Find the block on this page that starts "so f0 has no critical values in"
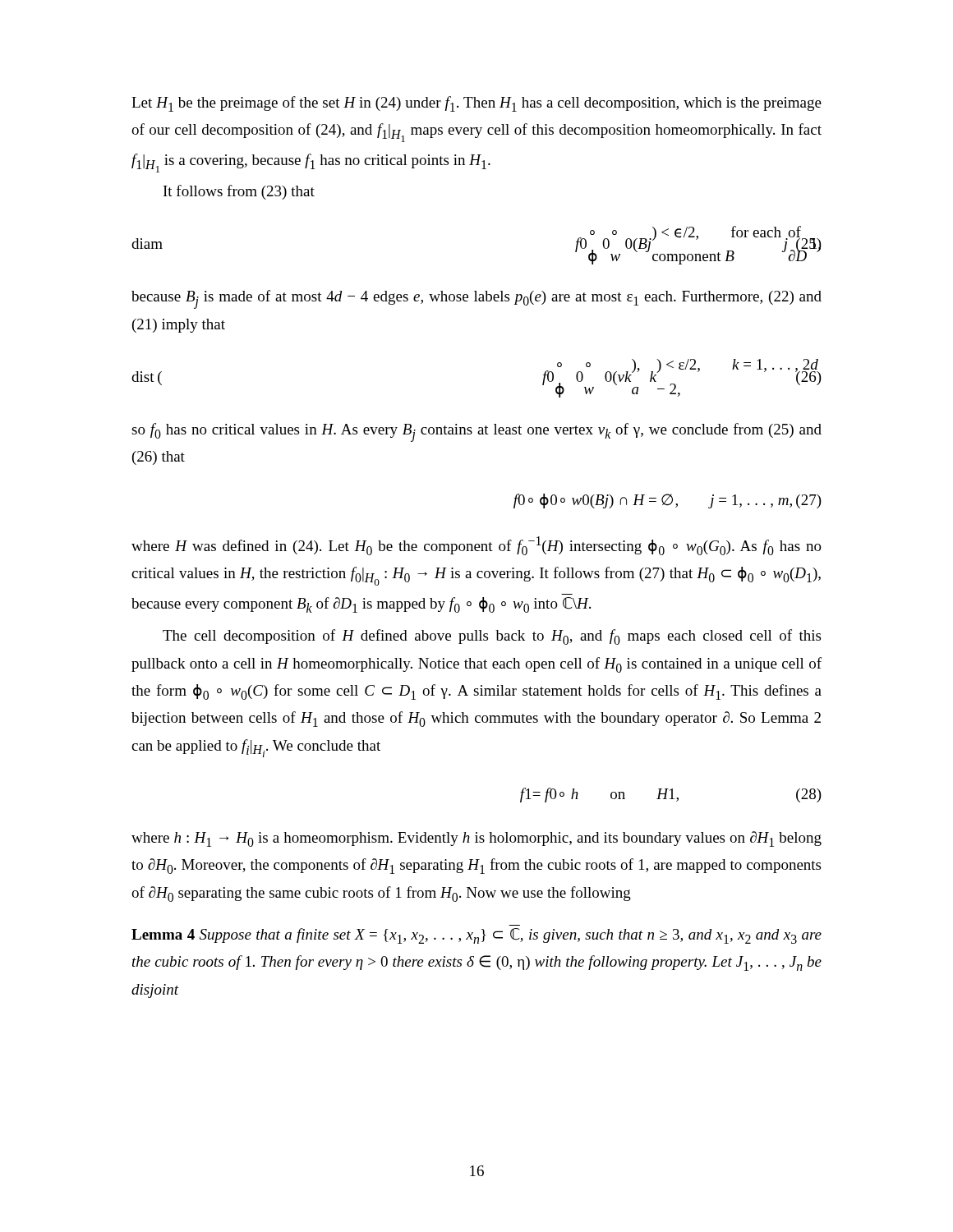 476,443
